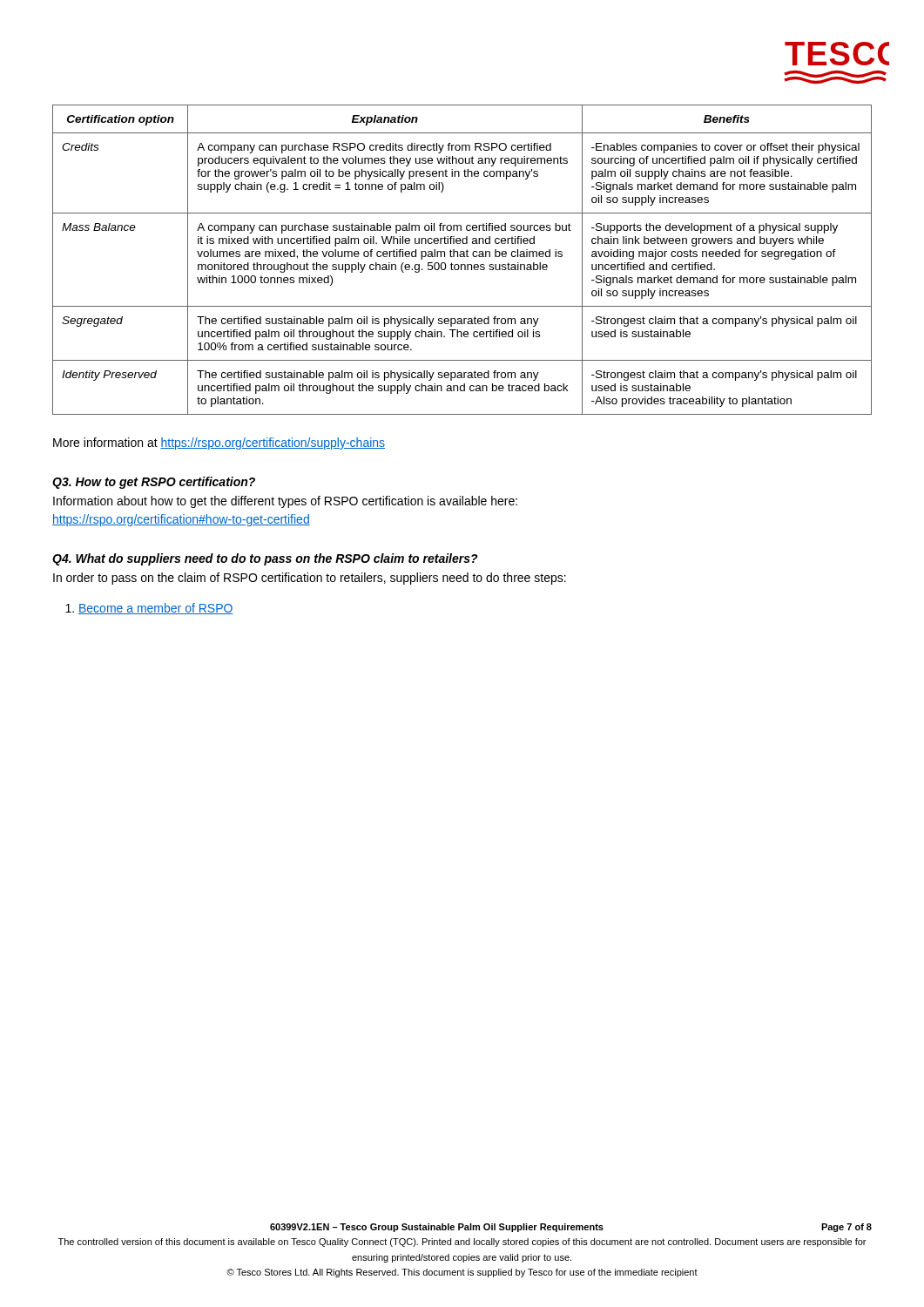
Task: Find the logo
Action: 833,58
